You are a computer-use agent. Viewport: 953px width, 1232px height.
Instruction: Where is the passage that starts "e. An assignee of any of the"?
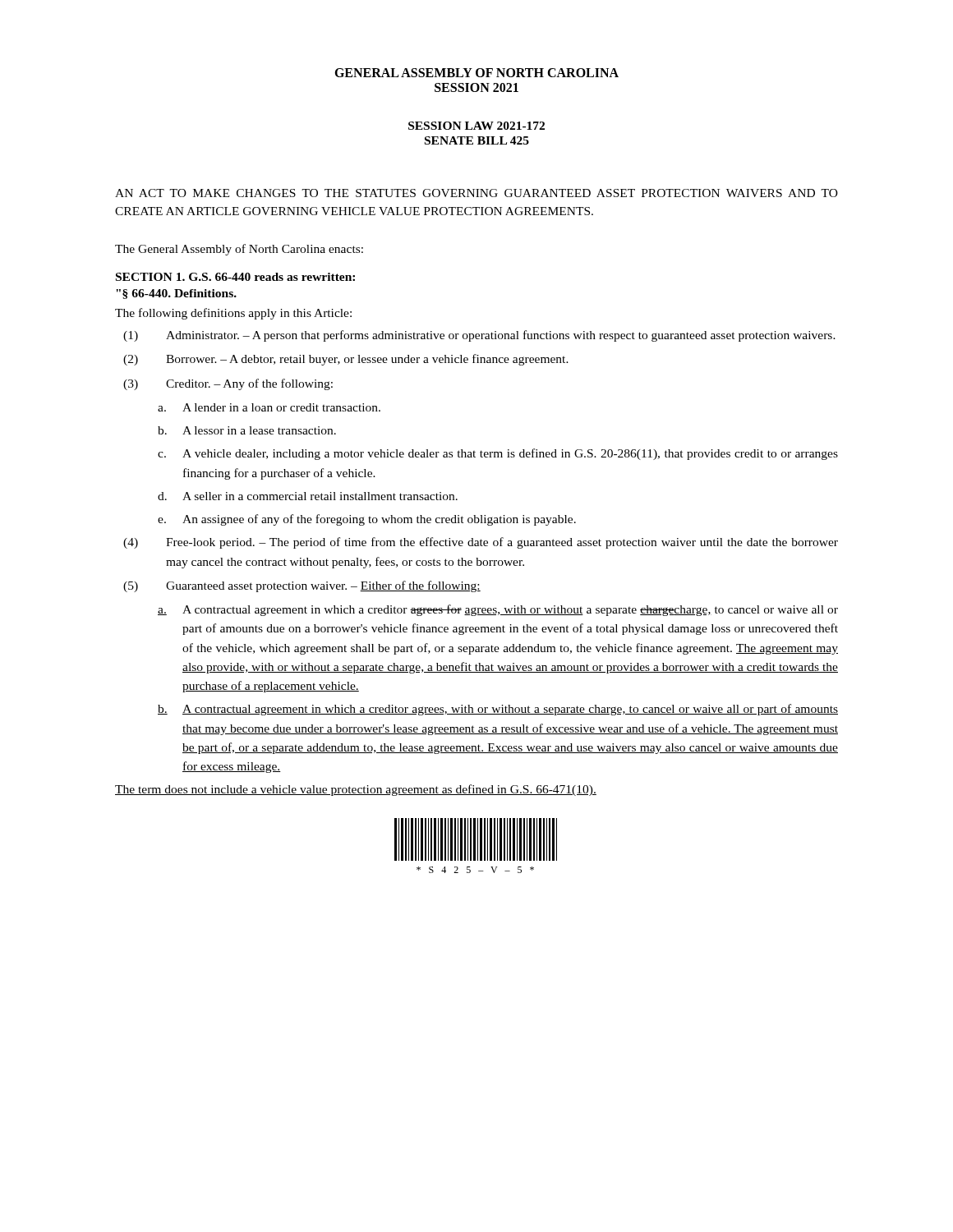[498, 519]
